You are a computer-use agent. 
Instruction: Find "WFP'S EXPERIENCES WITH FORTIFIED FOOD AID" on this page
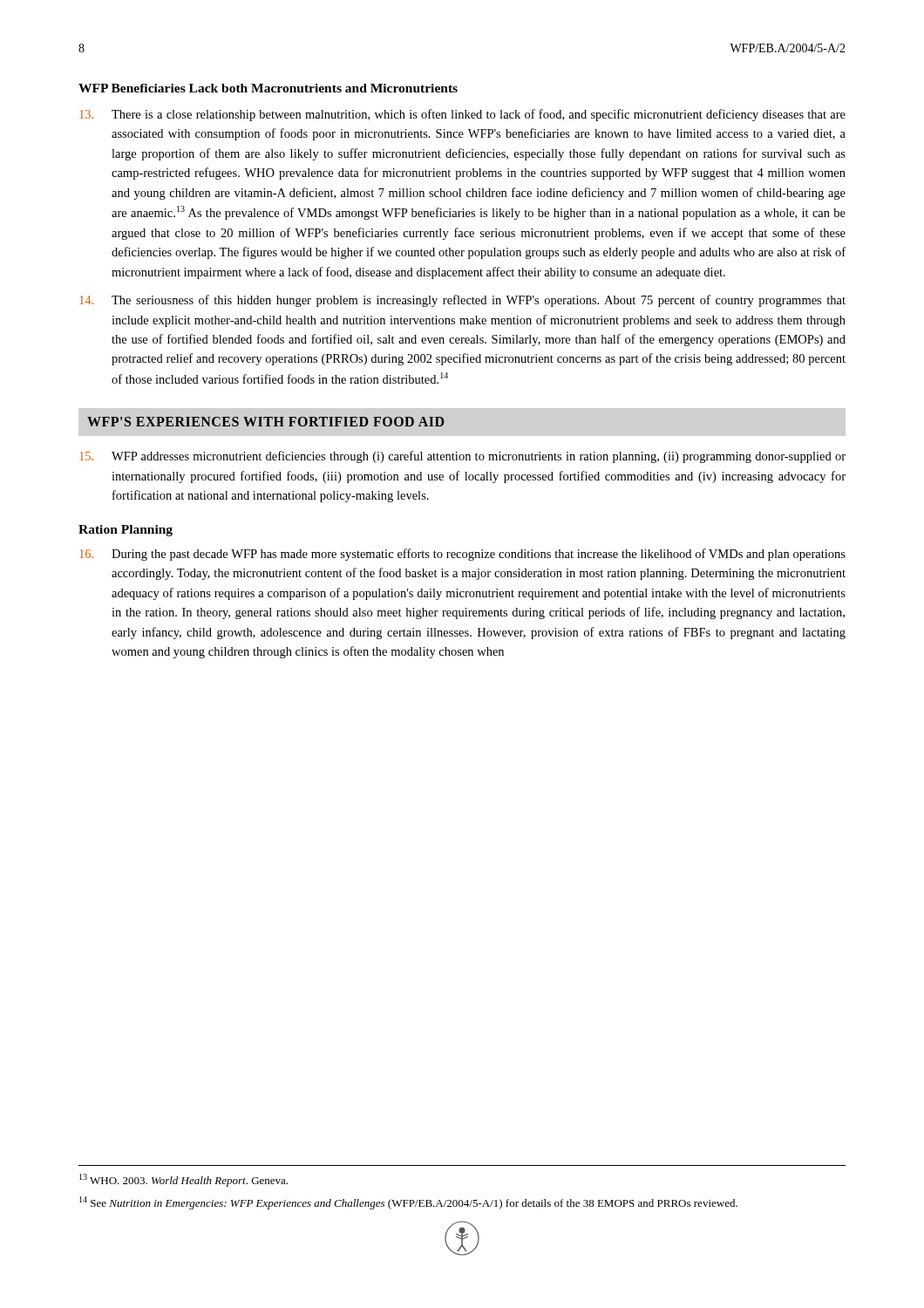266,422
